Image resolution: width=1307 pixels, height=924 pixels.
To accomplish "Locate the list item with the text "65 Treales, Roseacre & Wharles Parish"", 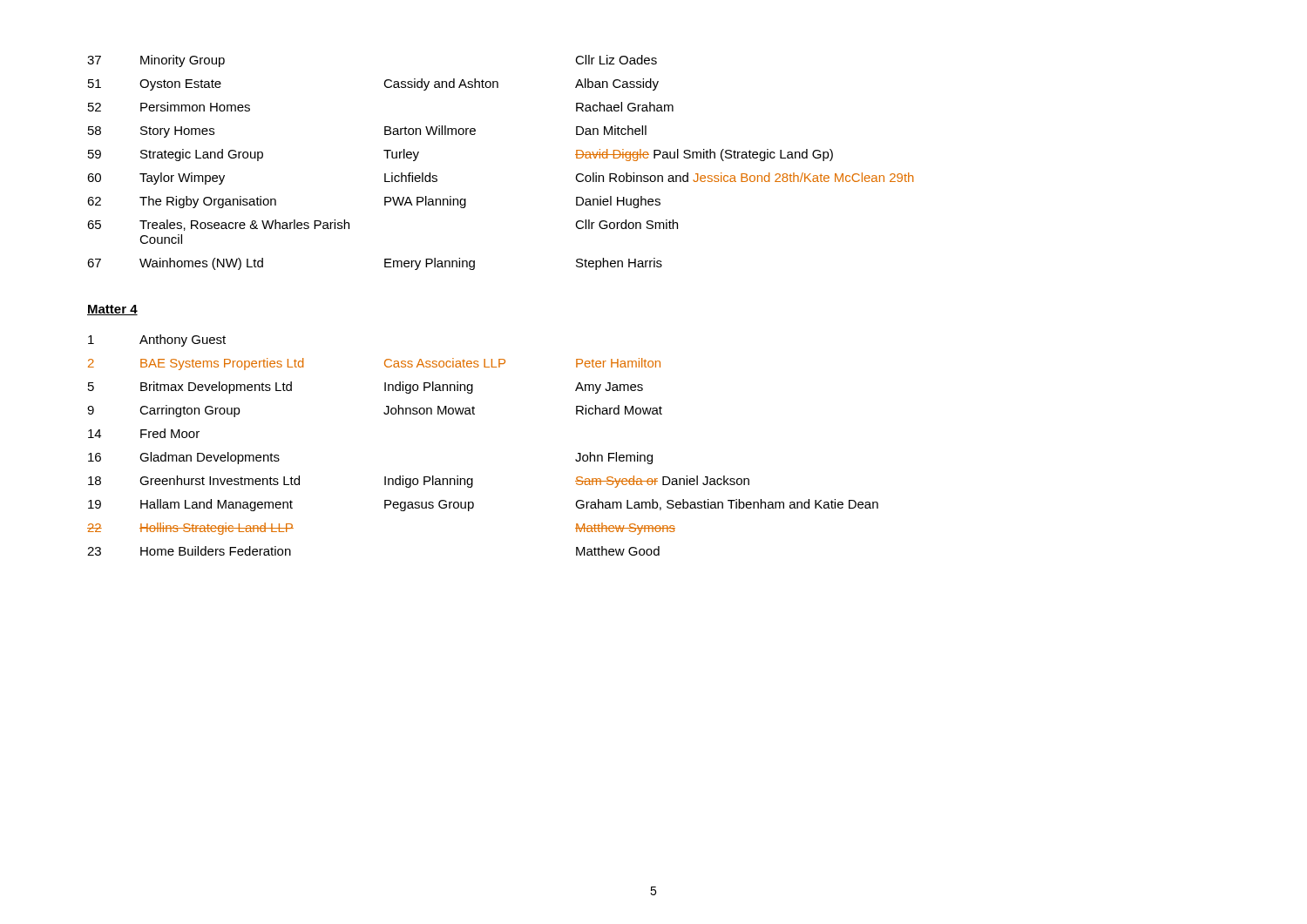I will pos(654,232).
